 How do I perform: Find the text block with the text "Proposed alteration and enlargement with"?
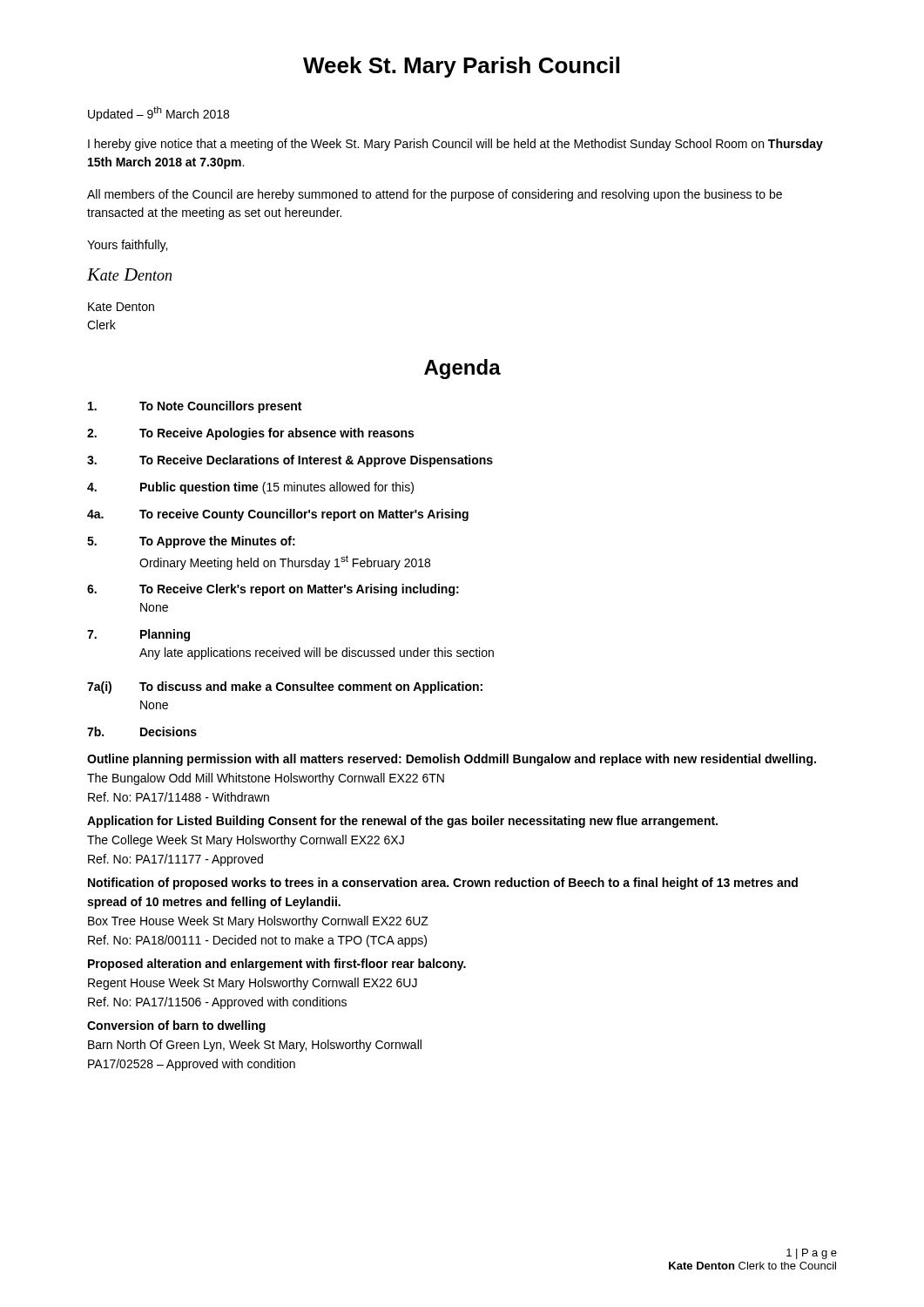tap(277, 983)
